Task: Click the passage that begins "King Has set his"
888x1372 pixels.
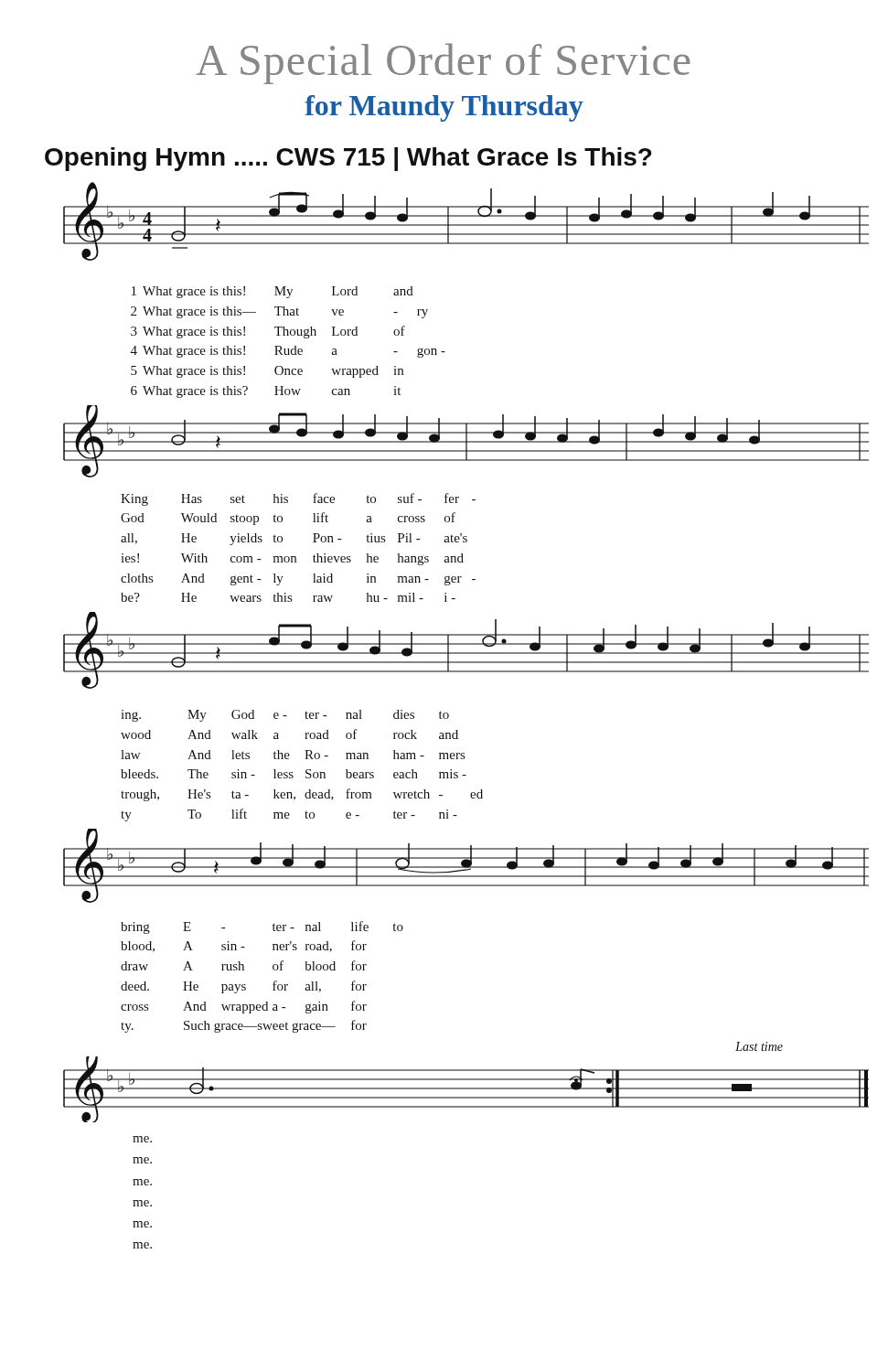Action: tap(298, 549)
